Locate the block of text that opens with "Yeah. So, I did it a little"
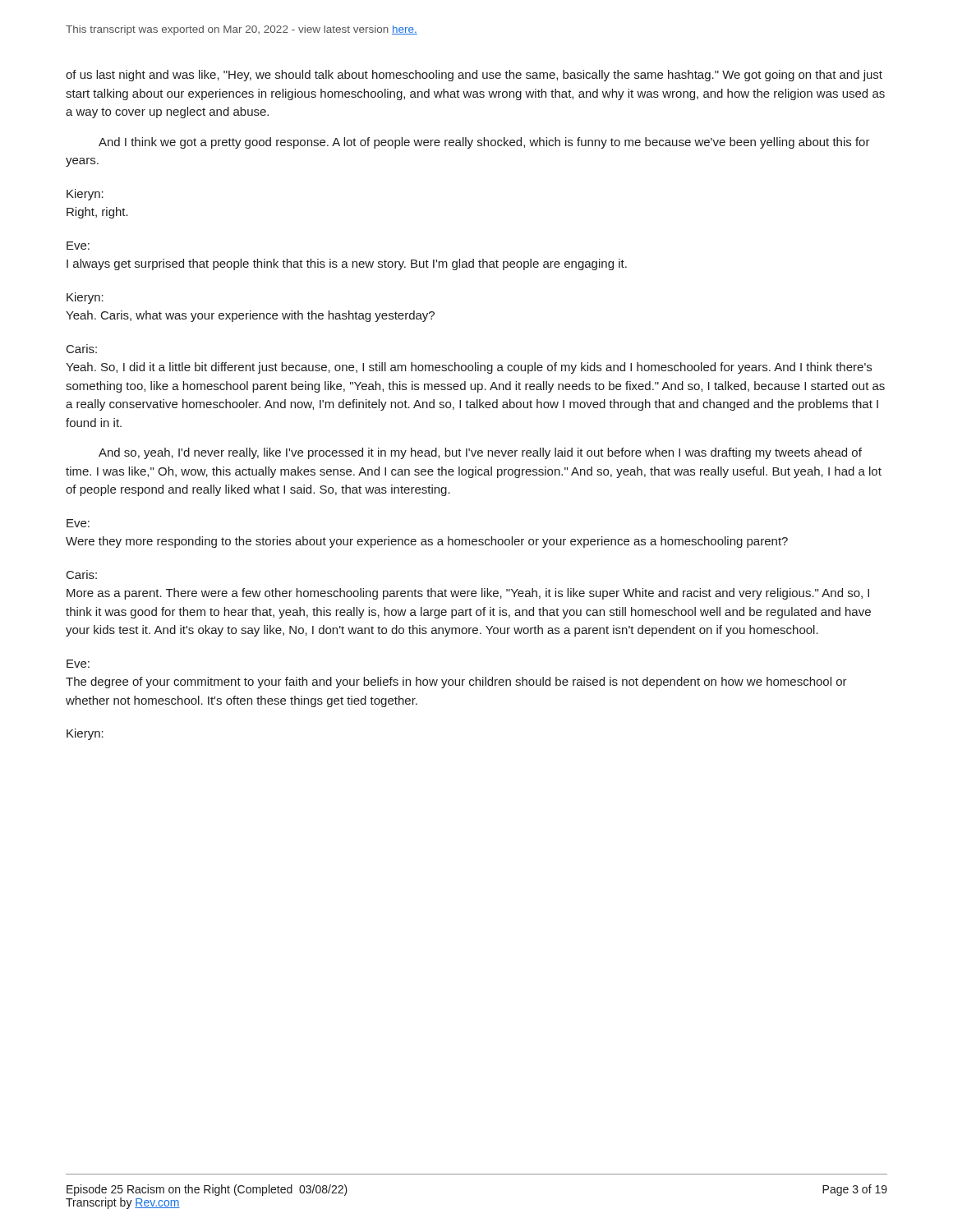The height and width of the screenshot is (1232, 953). click(476, 395)
